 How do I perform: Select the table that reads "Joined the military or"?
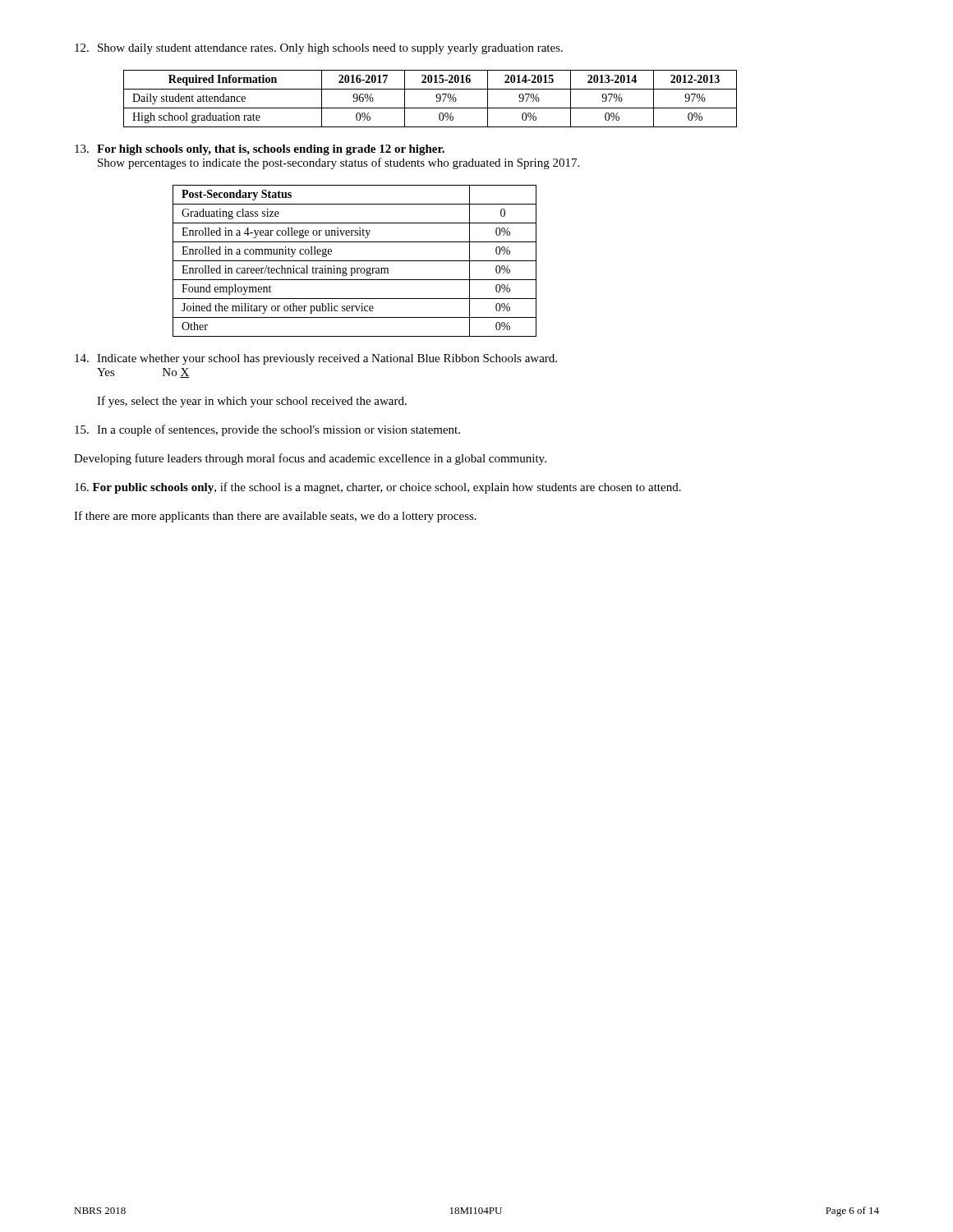526,261
